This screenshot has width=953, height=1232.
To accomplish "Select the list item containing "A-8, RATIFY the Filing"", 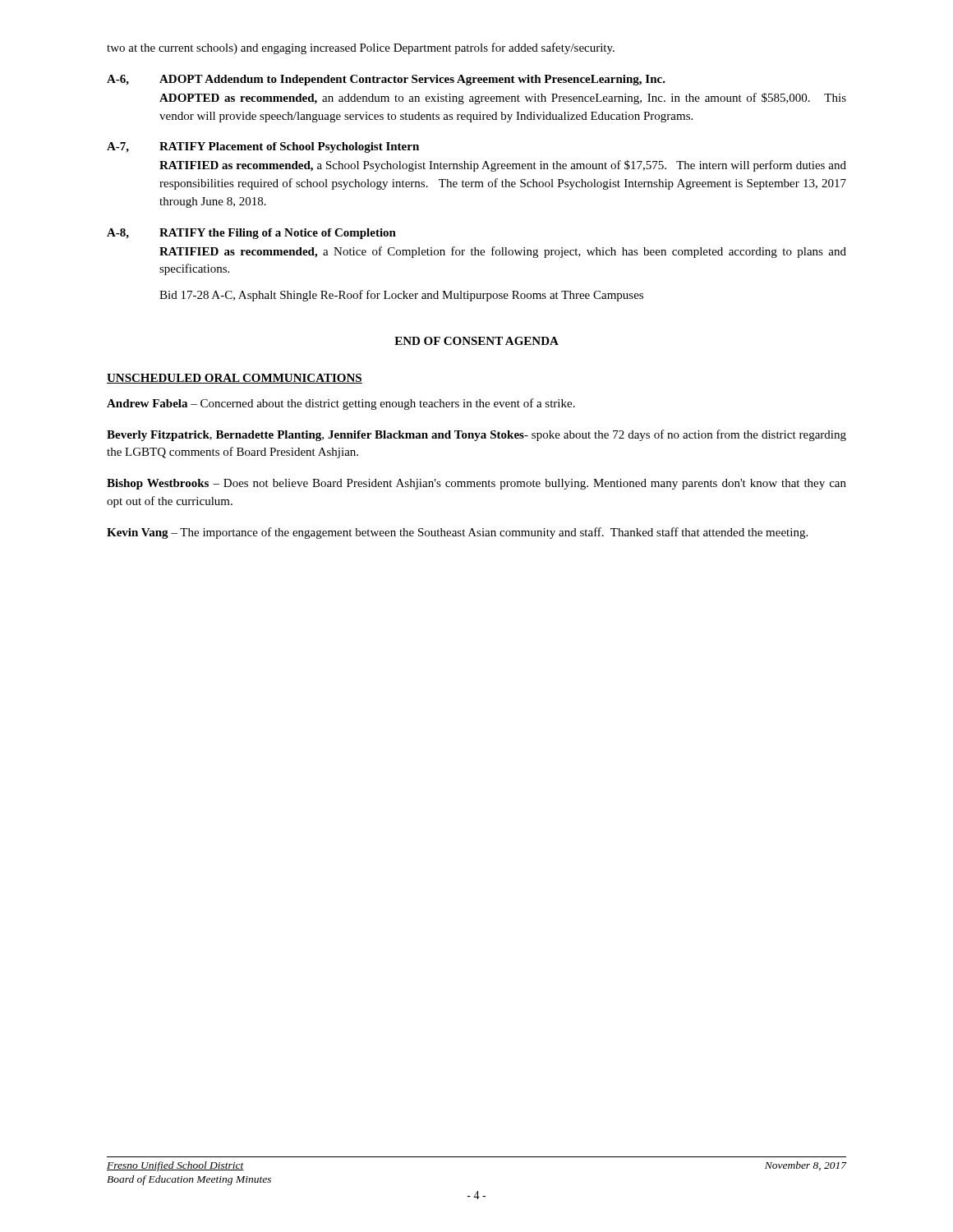I will (x=251, y=234).
